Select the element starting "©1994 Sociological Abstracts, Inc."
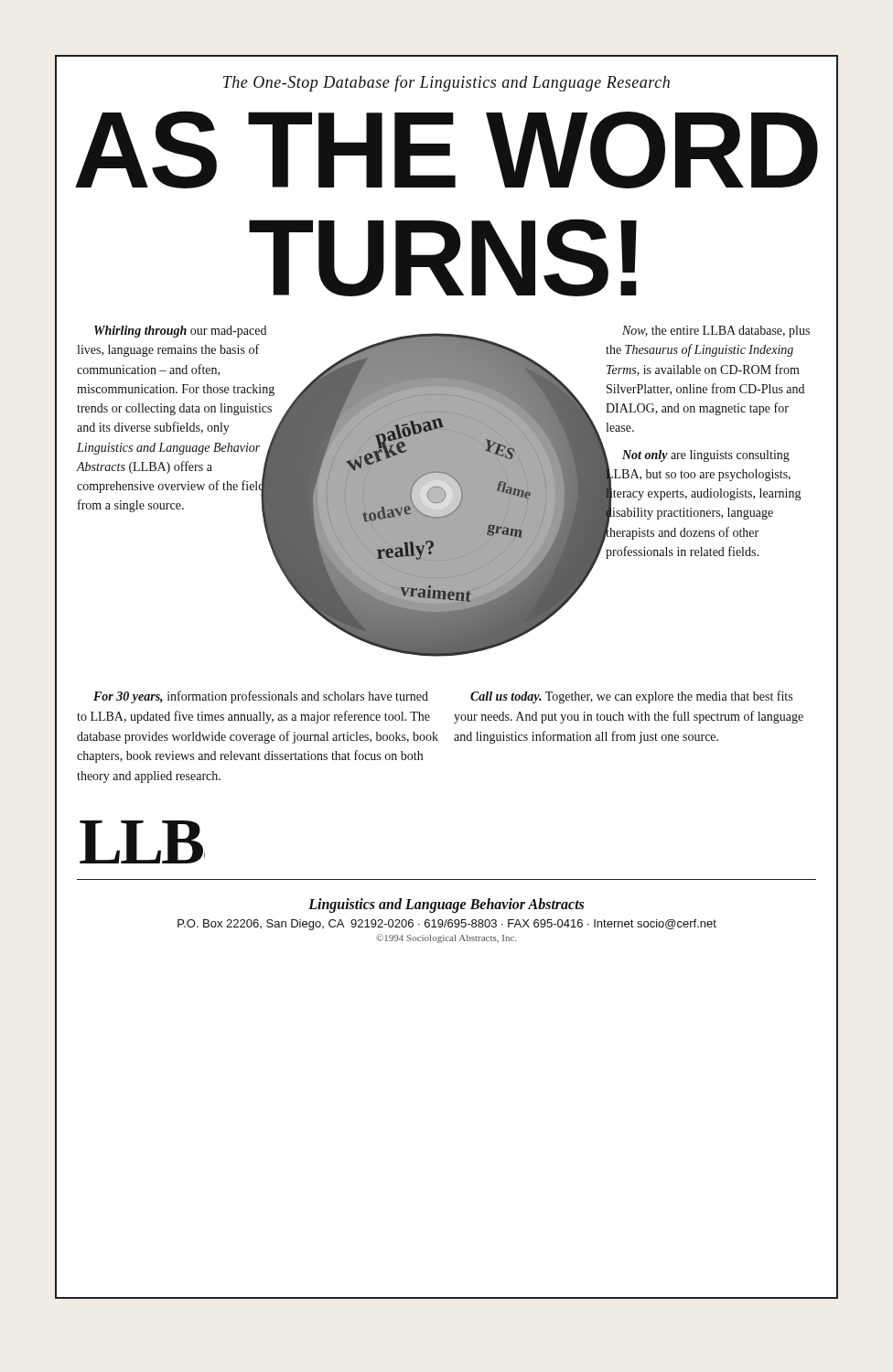 [x=446, y=938]
